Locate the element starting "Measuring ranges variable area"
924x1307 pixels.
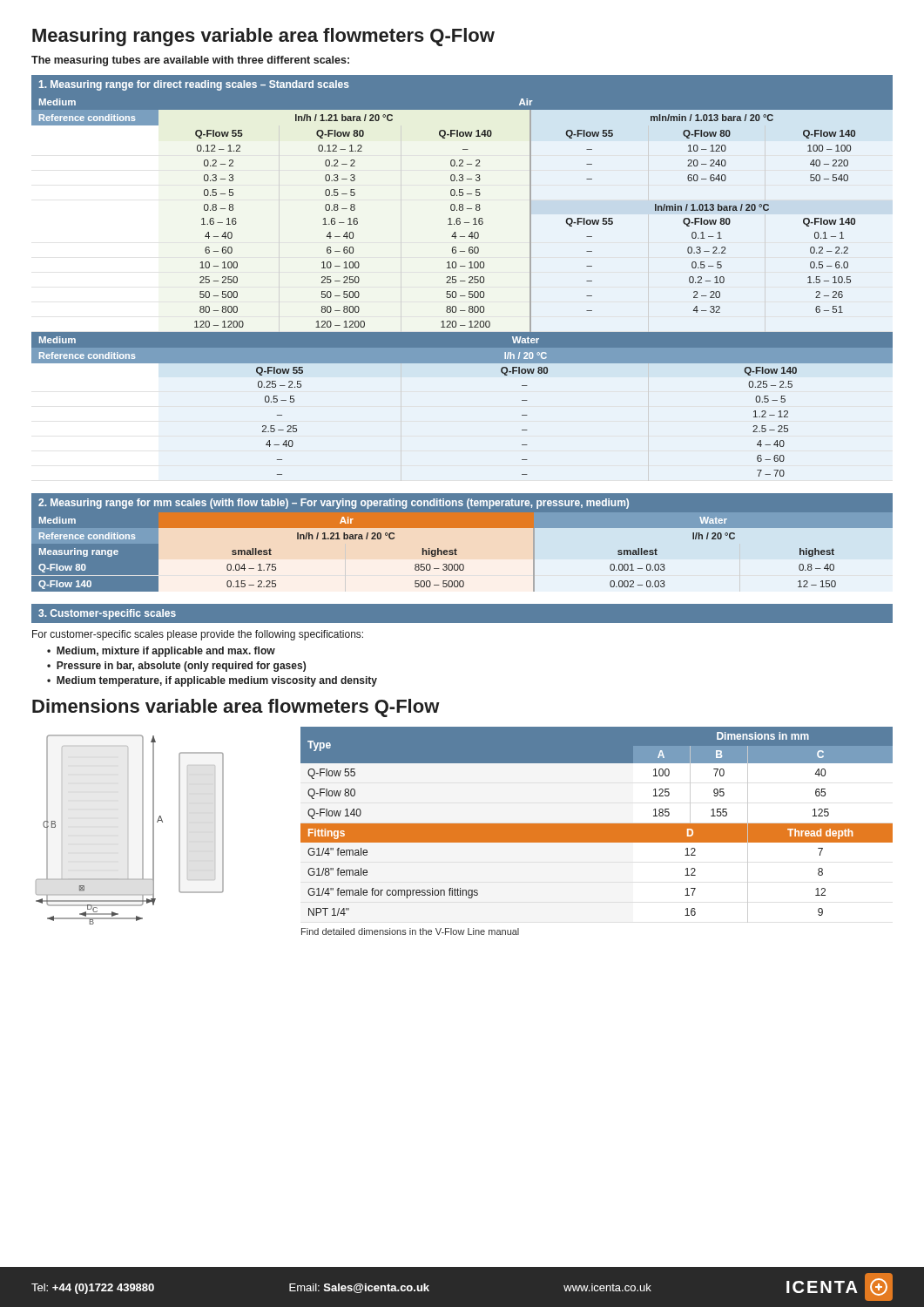[x=263, y=35]
